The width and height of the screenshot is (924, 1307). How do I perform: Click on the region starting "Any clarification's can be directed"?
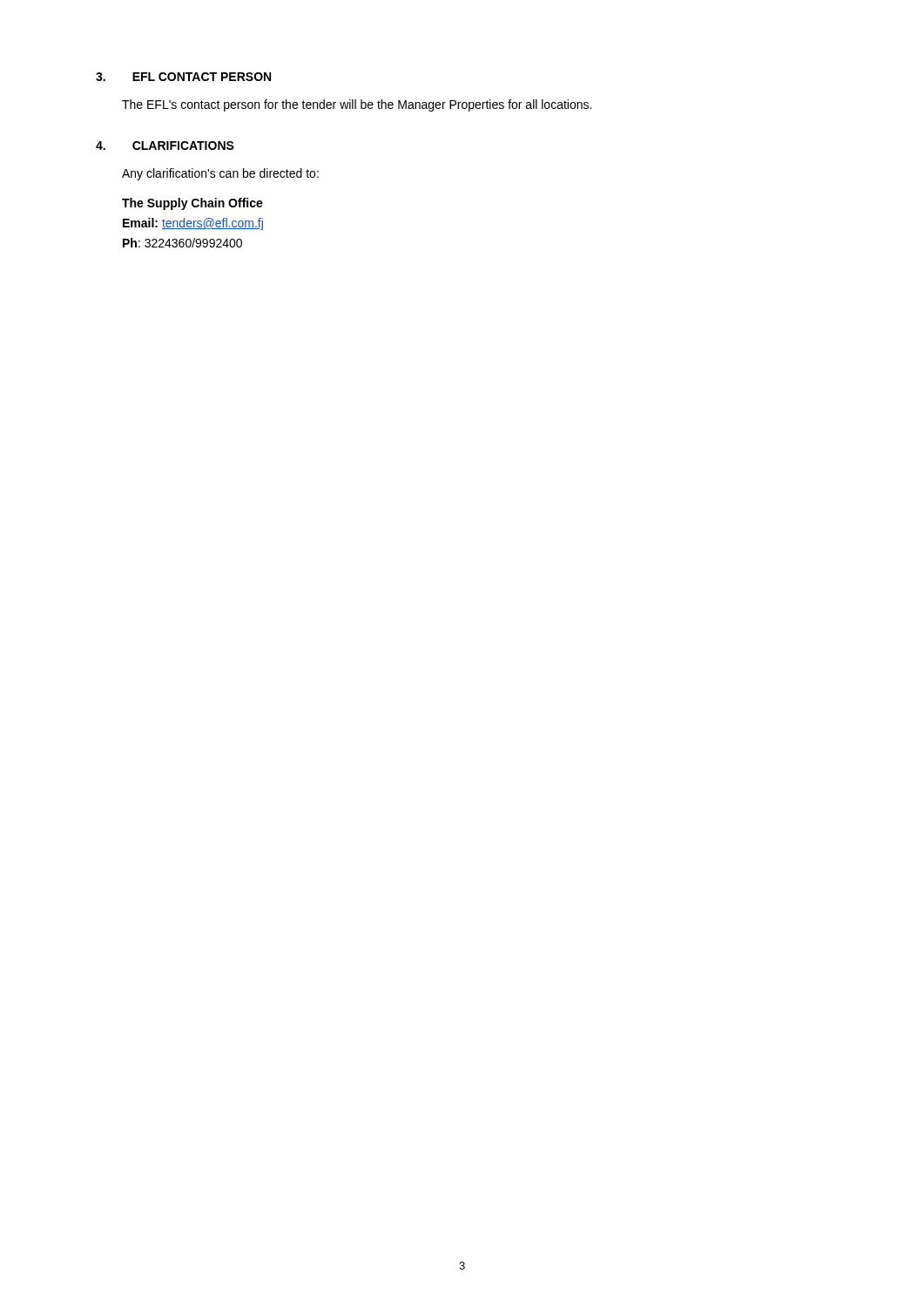coord(221,173)
